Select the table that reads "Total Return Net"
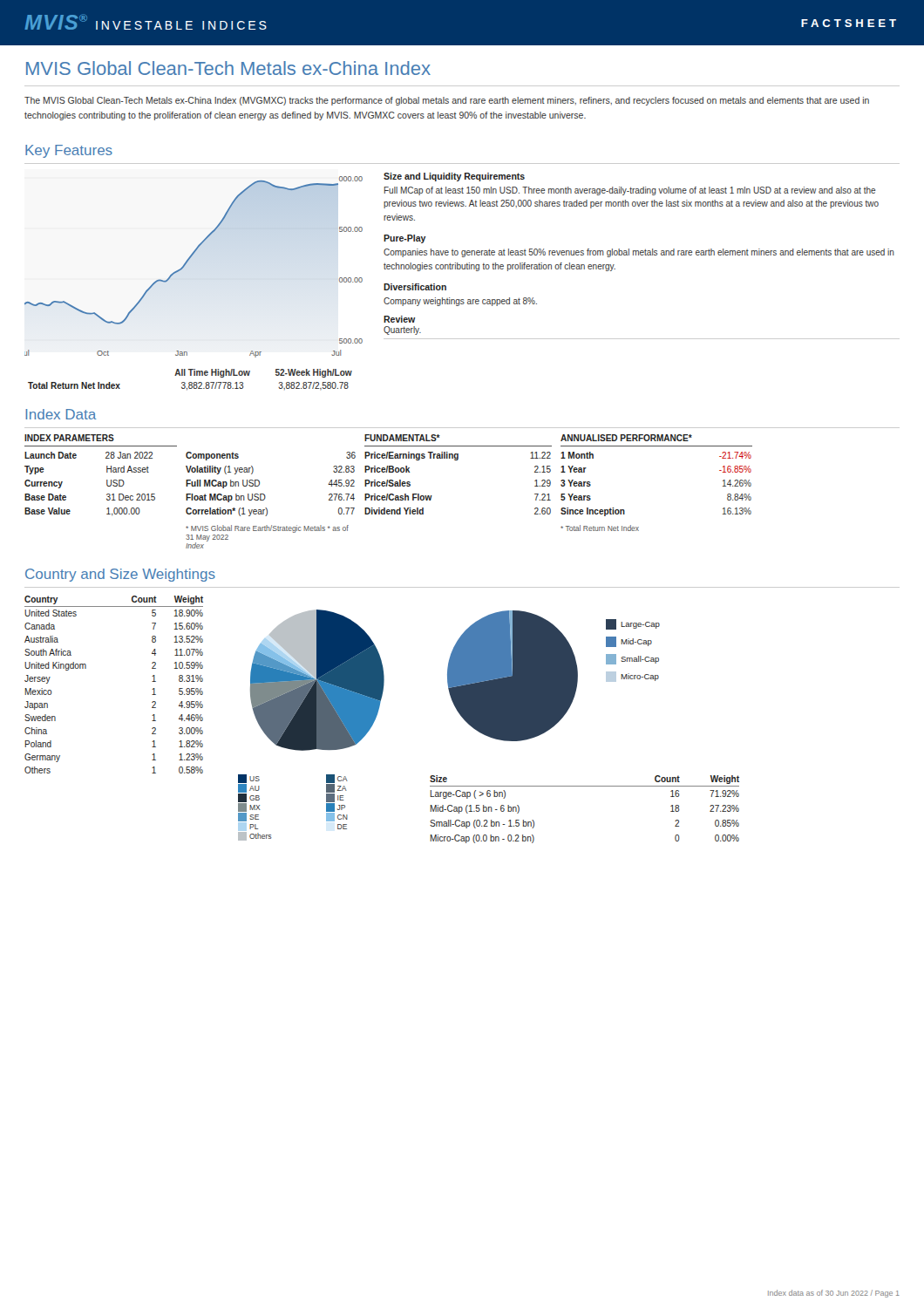 coord(194,379)
